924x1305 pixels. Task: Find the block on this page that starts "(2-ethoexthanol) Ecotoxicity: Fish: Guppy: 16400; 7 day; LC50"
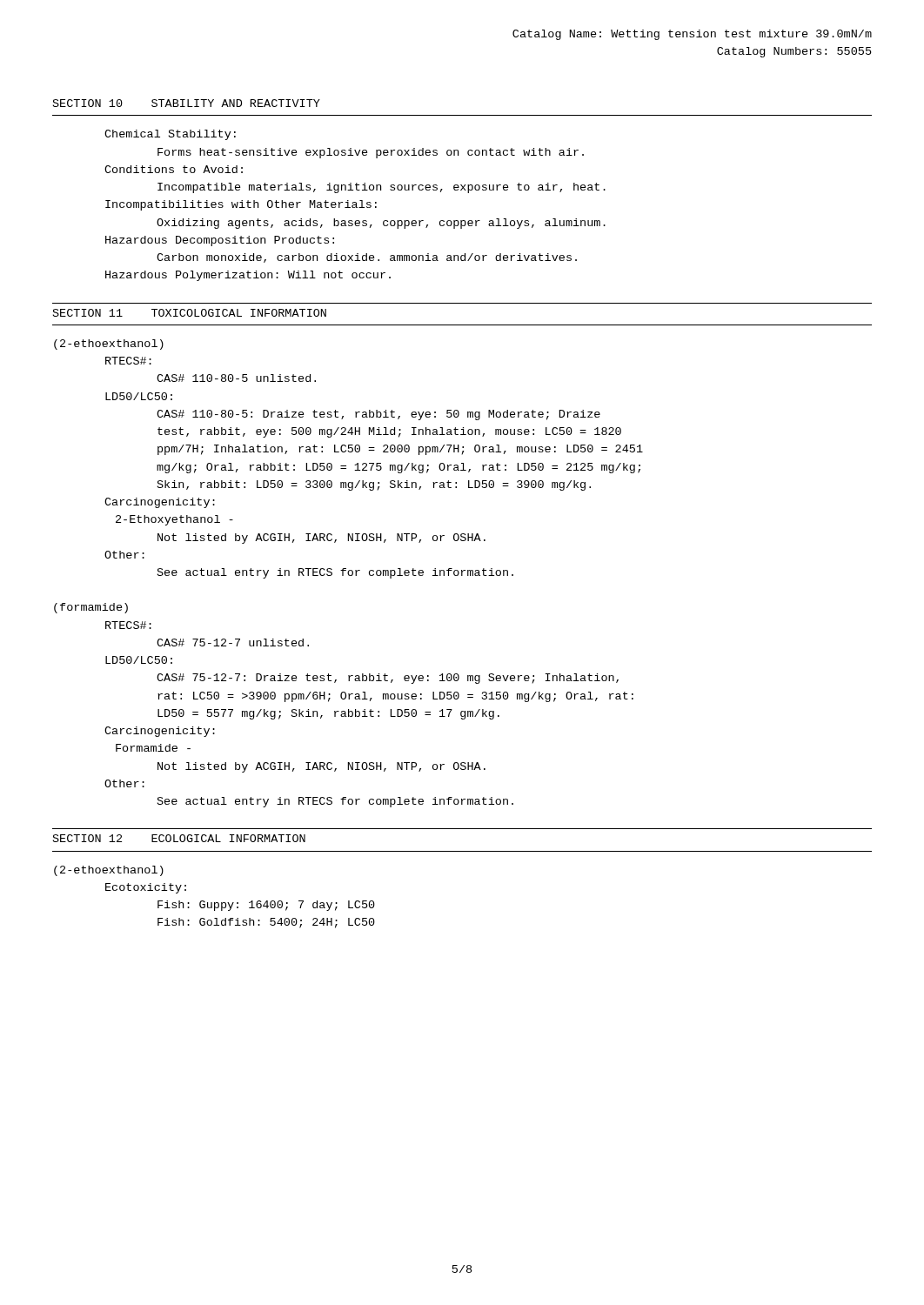tap(109, 871)
